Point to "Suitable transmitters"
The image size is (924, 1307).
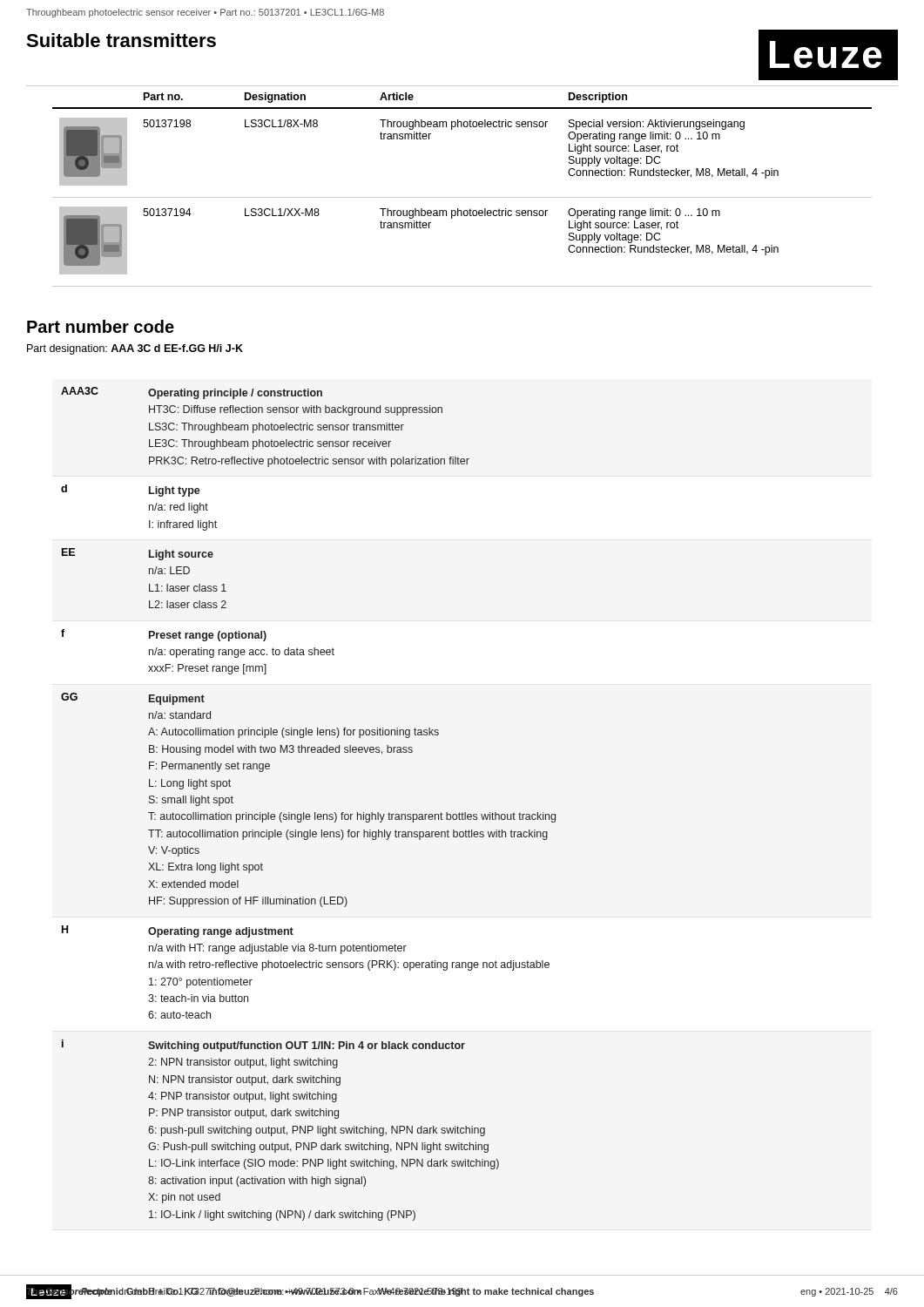pos(121,41)
